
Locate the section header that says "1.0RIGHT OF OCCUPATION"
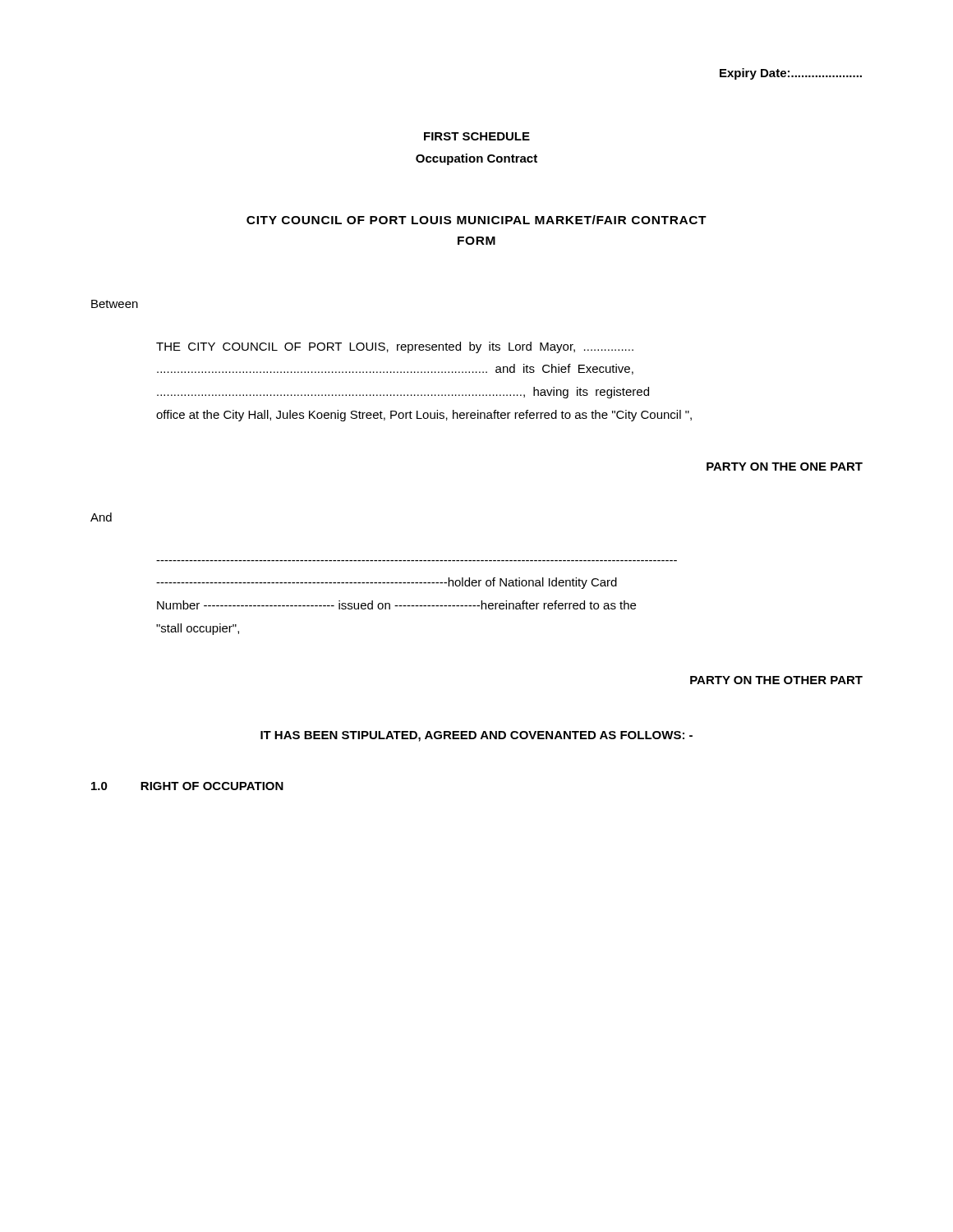(x=187, y=785)
